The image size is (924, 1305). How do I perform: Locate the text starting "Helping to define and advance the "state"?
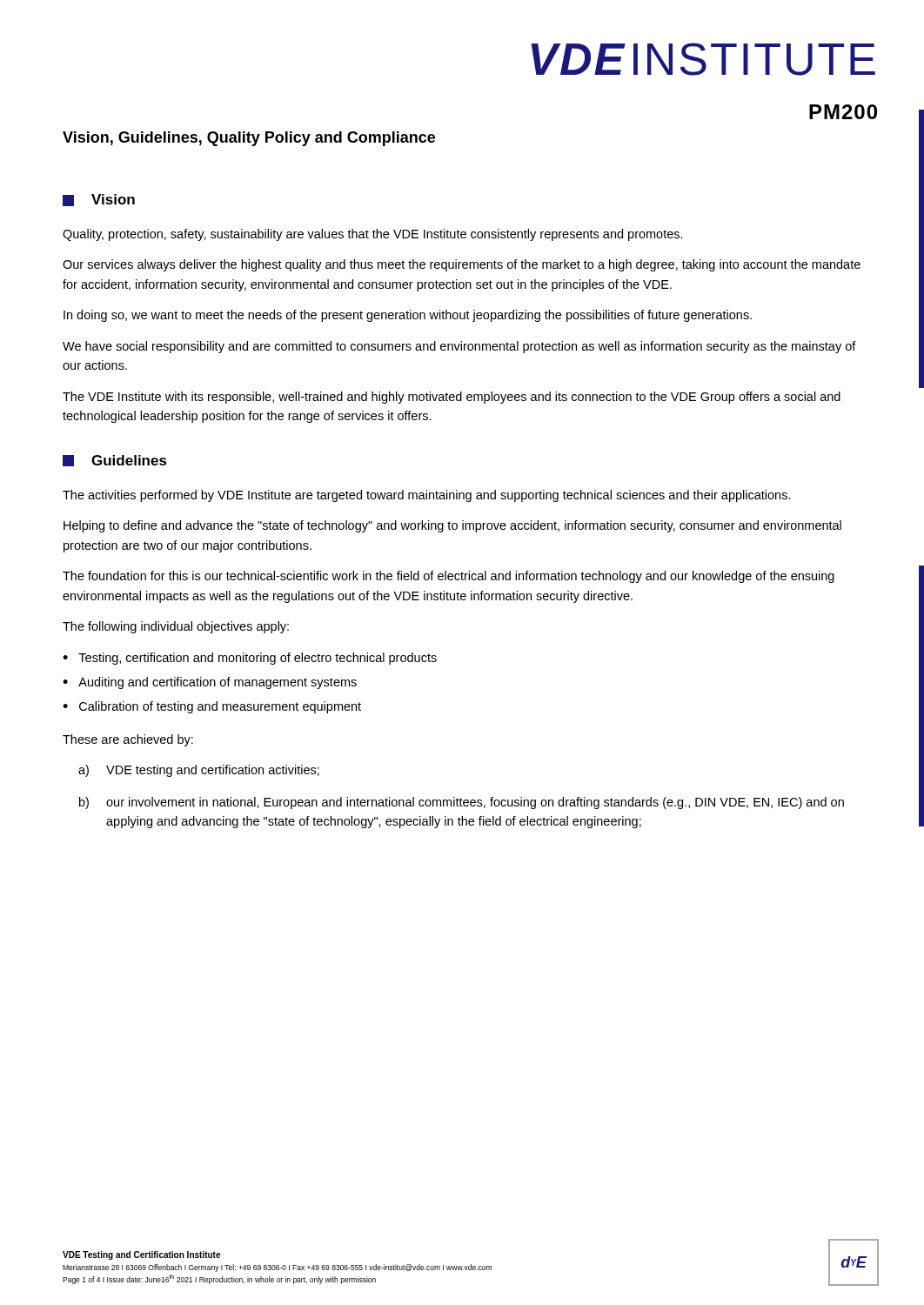coord(452,535)
